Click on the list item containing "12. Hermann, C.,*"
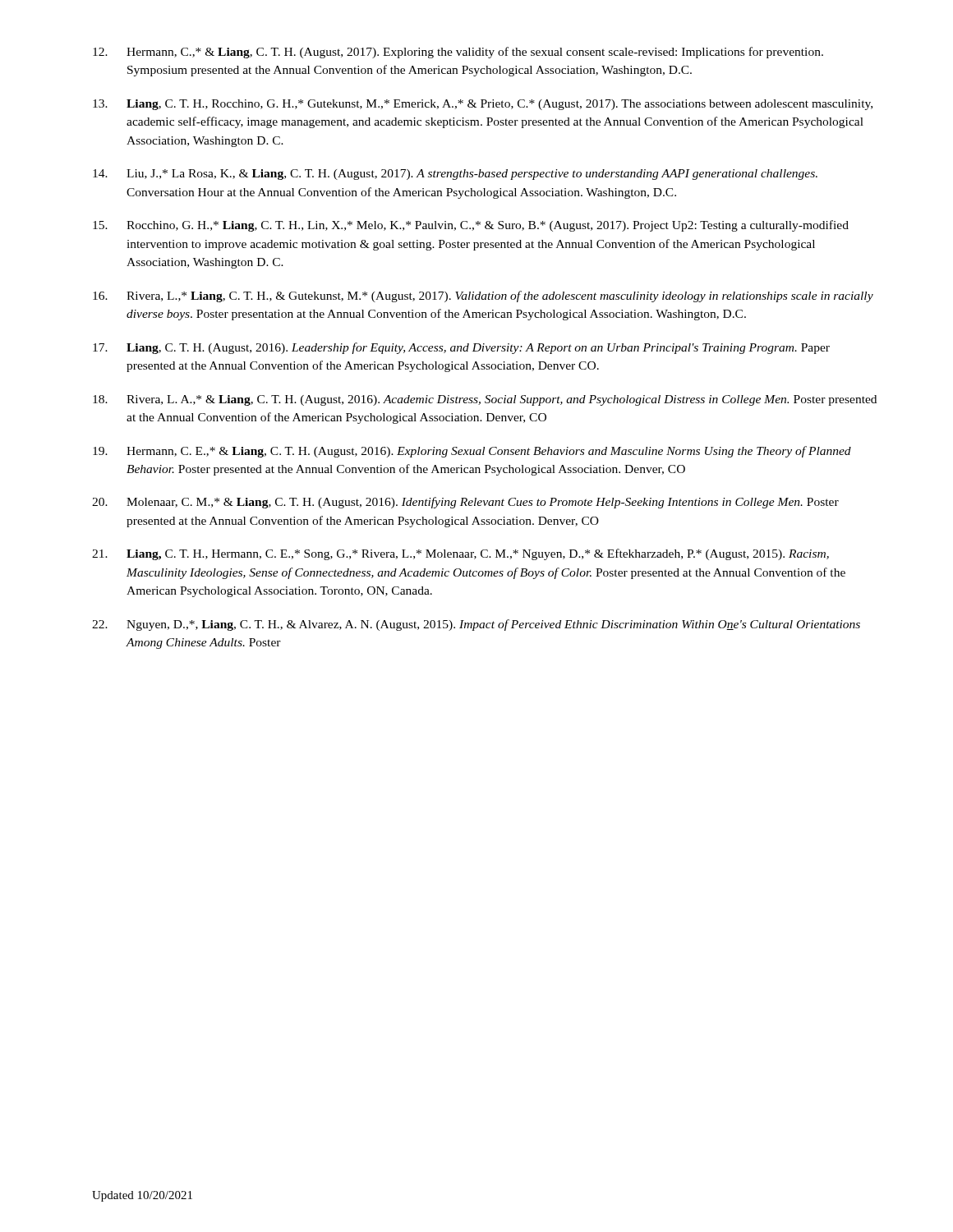953x1232 pixels. (486, 61)
